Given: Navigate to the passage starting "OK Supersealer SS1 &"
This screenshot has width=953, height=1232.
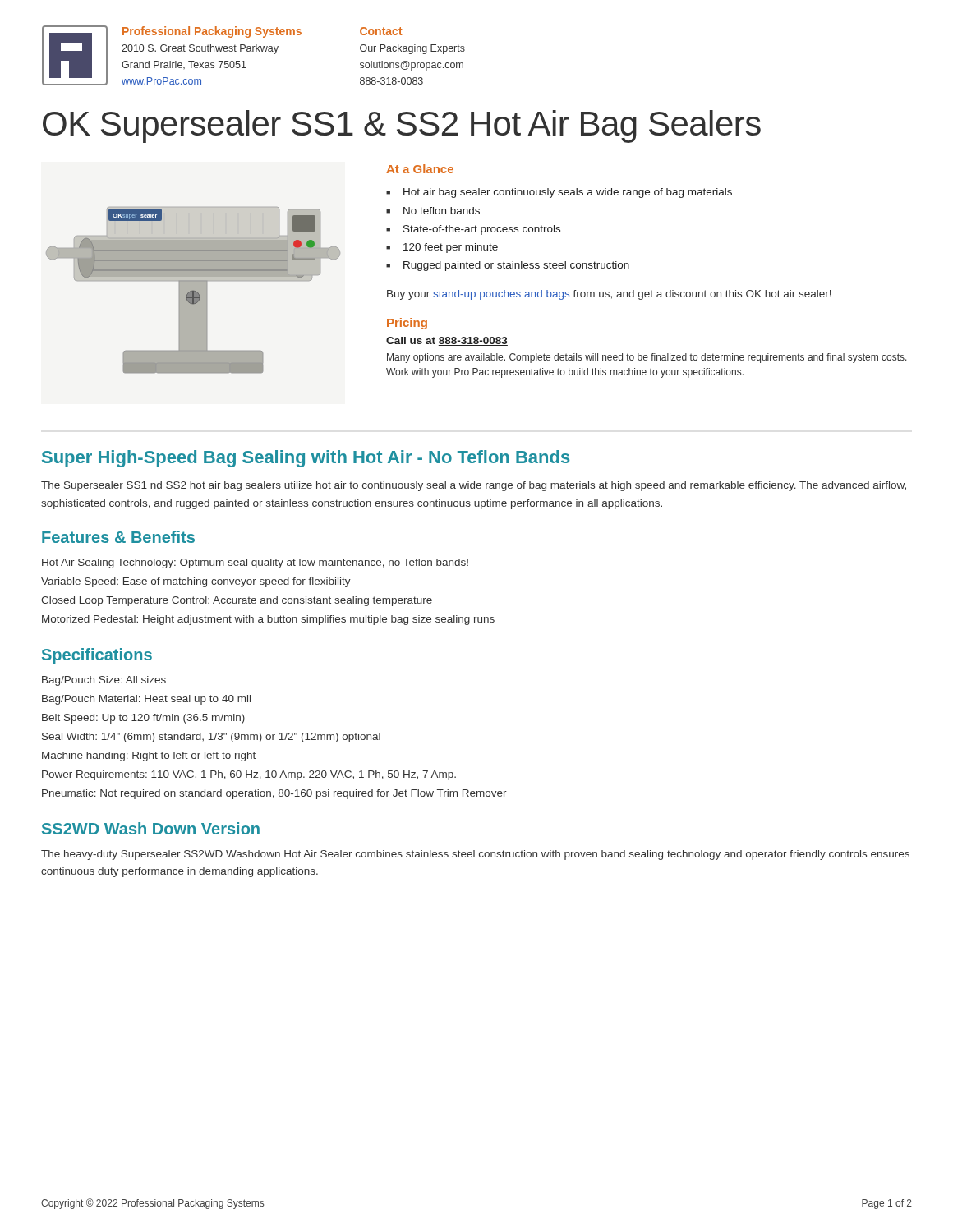Looking at the screenshot, I should tap(401, 124).
